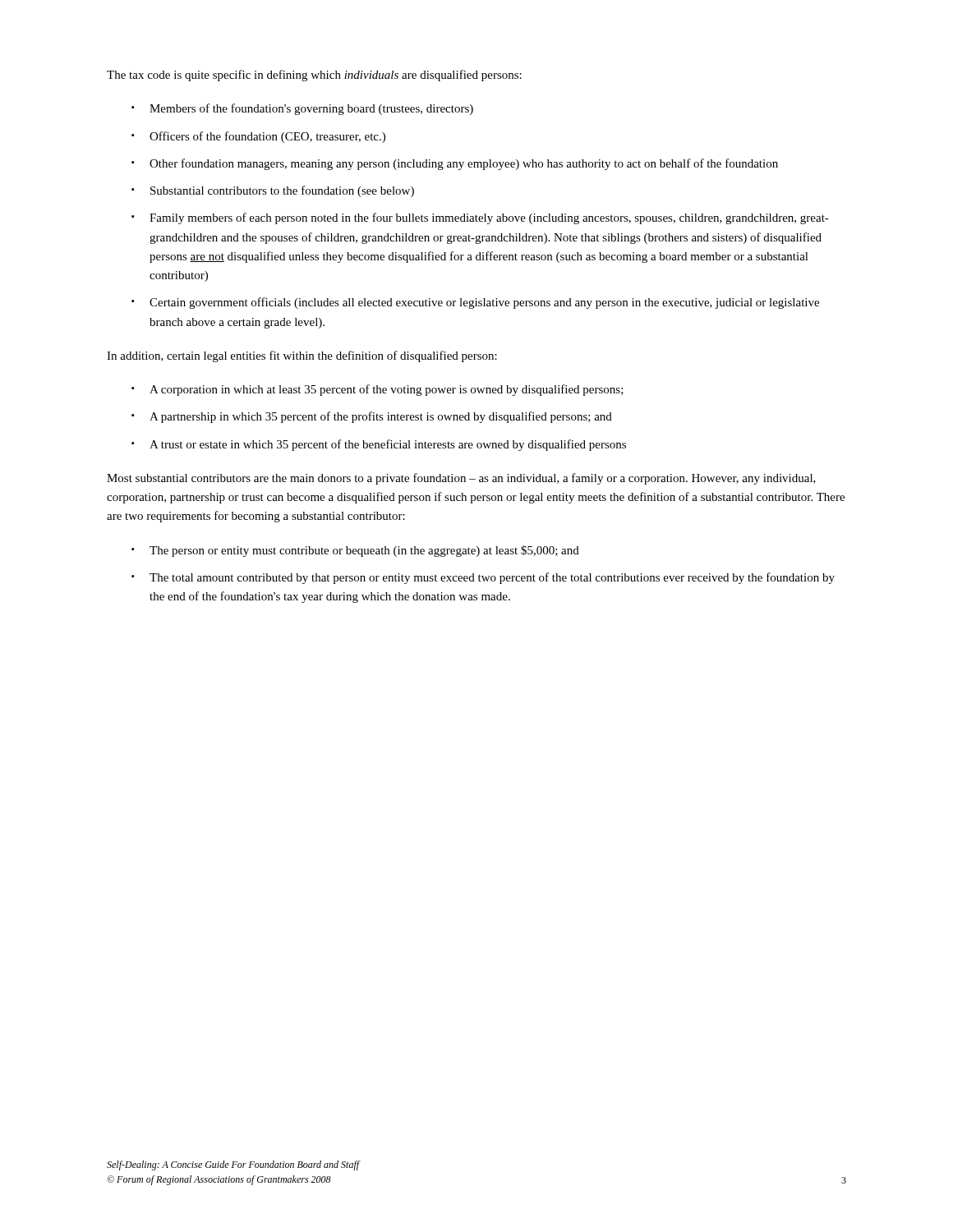Select the text starting "A corporation in which at"
Image resolution: width=953 pixels, height=1232 pixels.
click(387, 389)
